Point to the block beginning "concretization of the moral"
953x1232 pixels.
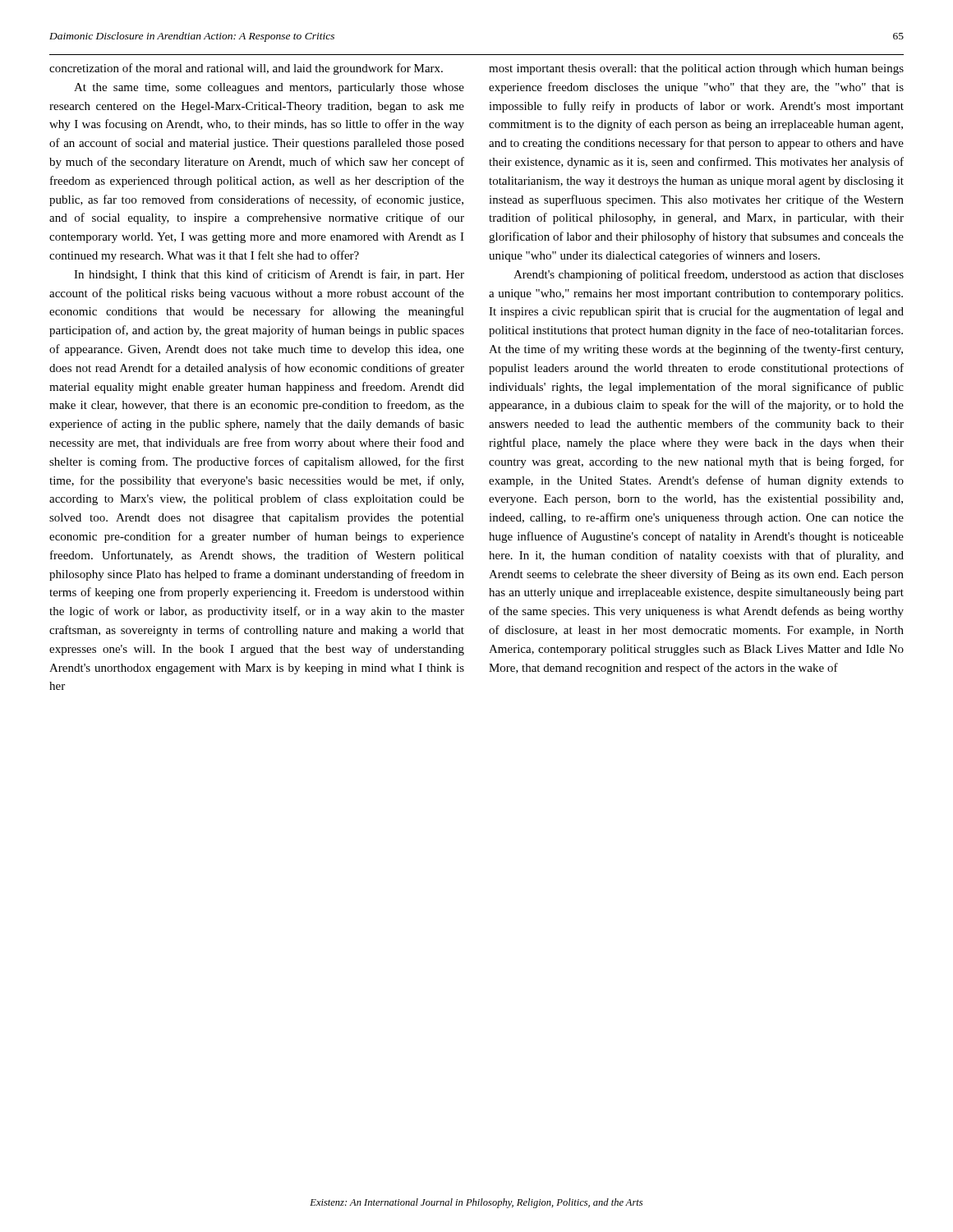(257, 377)
